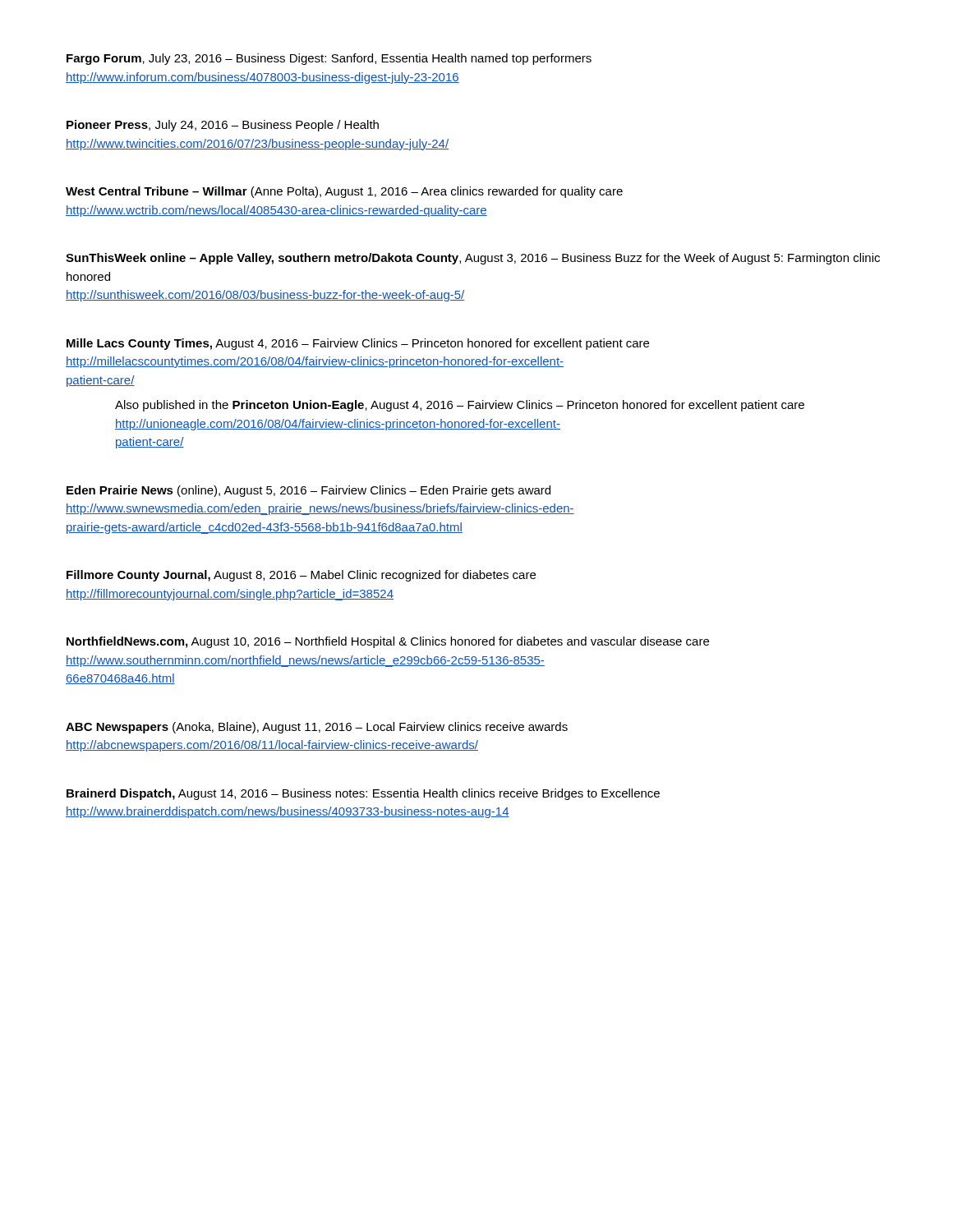Screen dimensions: 1232x953
Task: Point to the passage starting "Eden Prairie News"
Action: (x=476, y=509)
